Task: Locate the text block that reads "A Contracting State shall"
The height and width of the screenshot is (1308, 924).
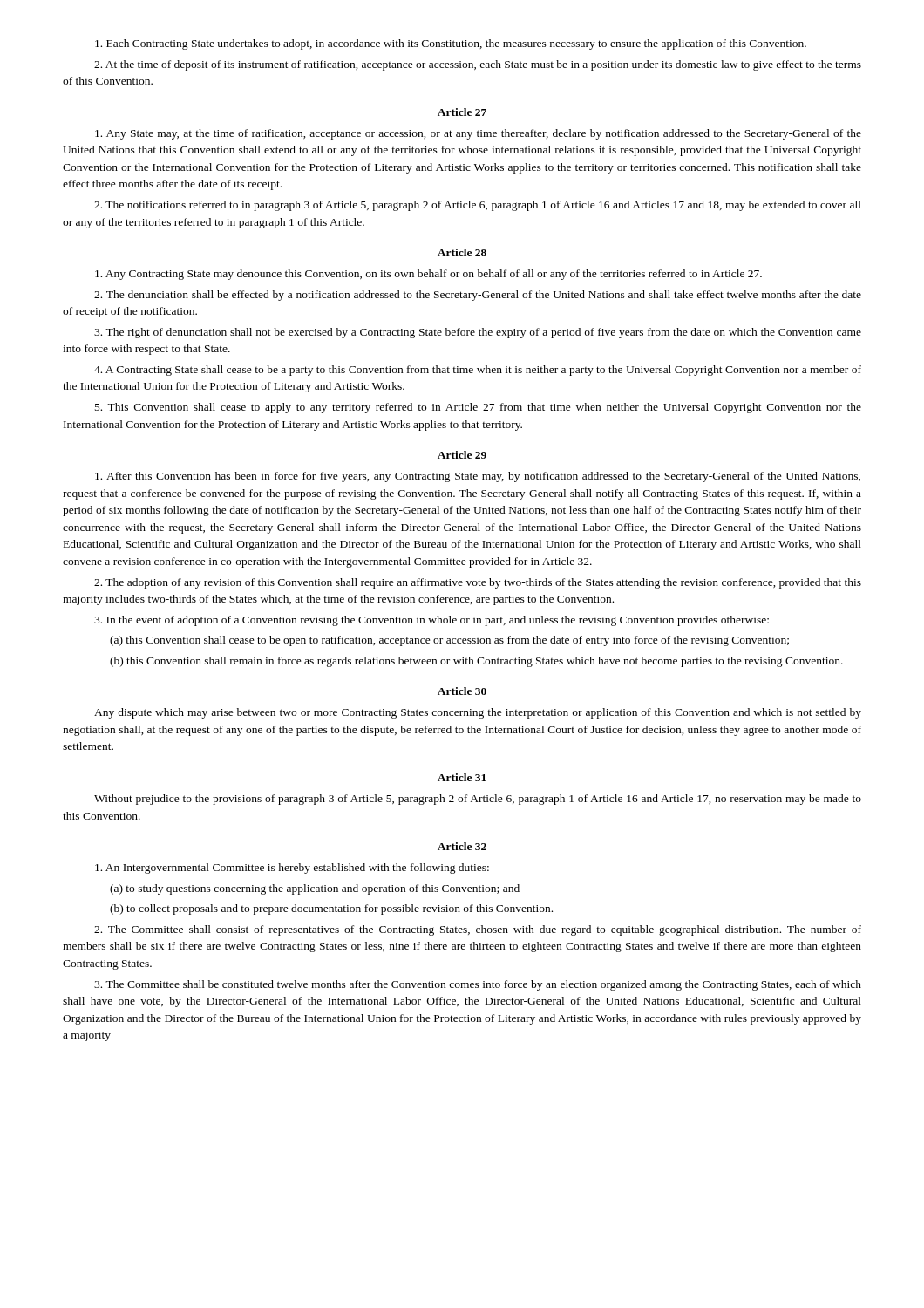Action: pyautogui.click(x=462, y=378)
